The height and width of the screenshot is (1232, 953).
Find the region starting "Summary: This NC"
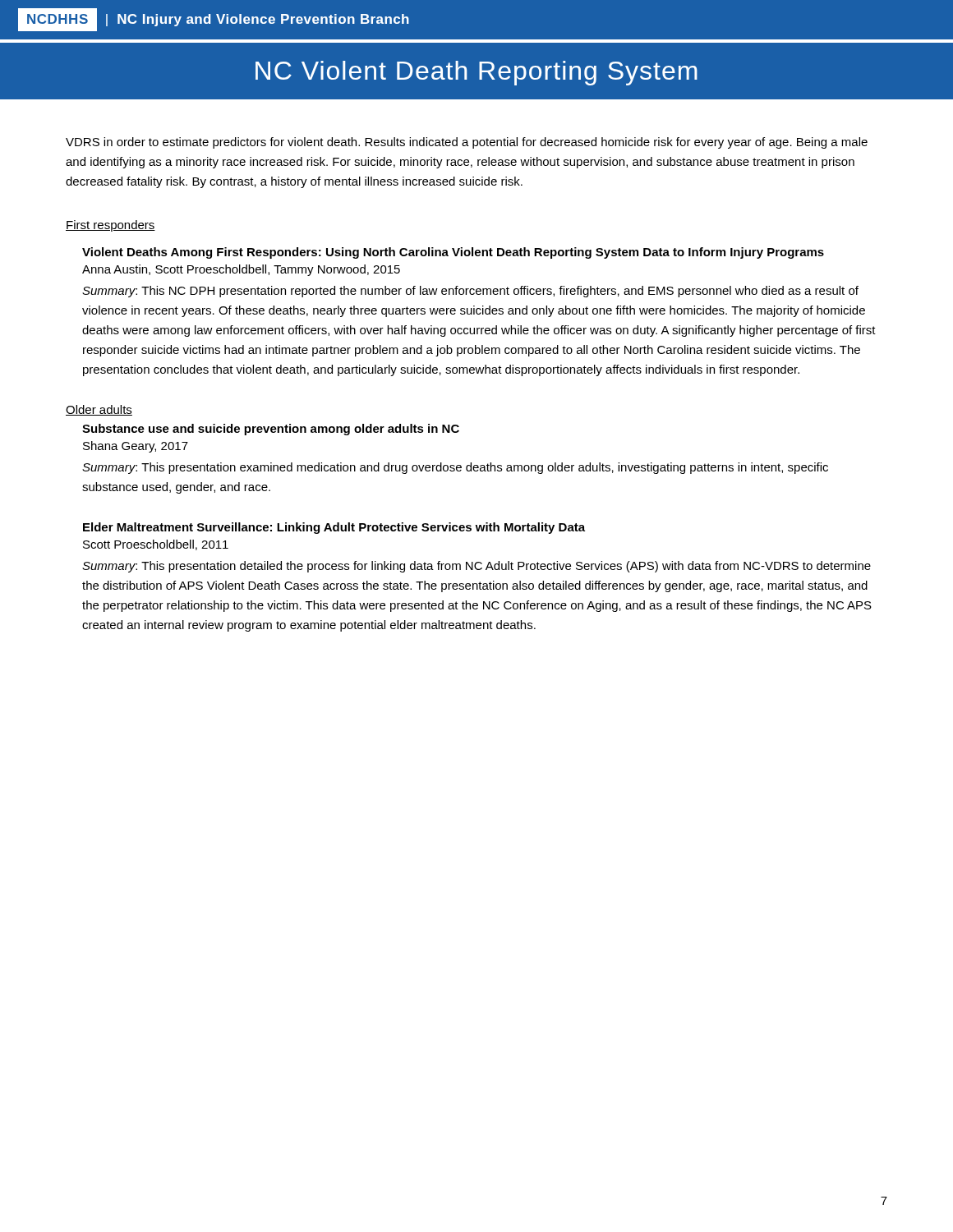point(479,330)
